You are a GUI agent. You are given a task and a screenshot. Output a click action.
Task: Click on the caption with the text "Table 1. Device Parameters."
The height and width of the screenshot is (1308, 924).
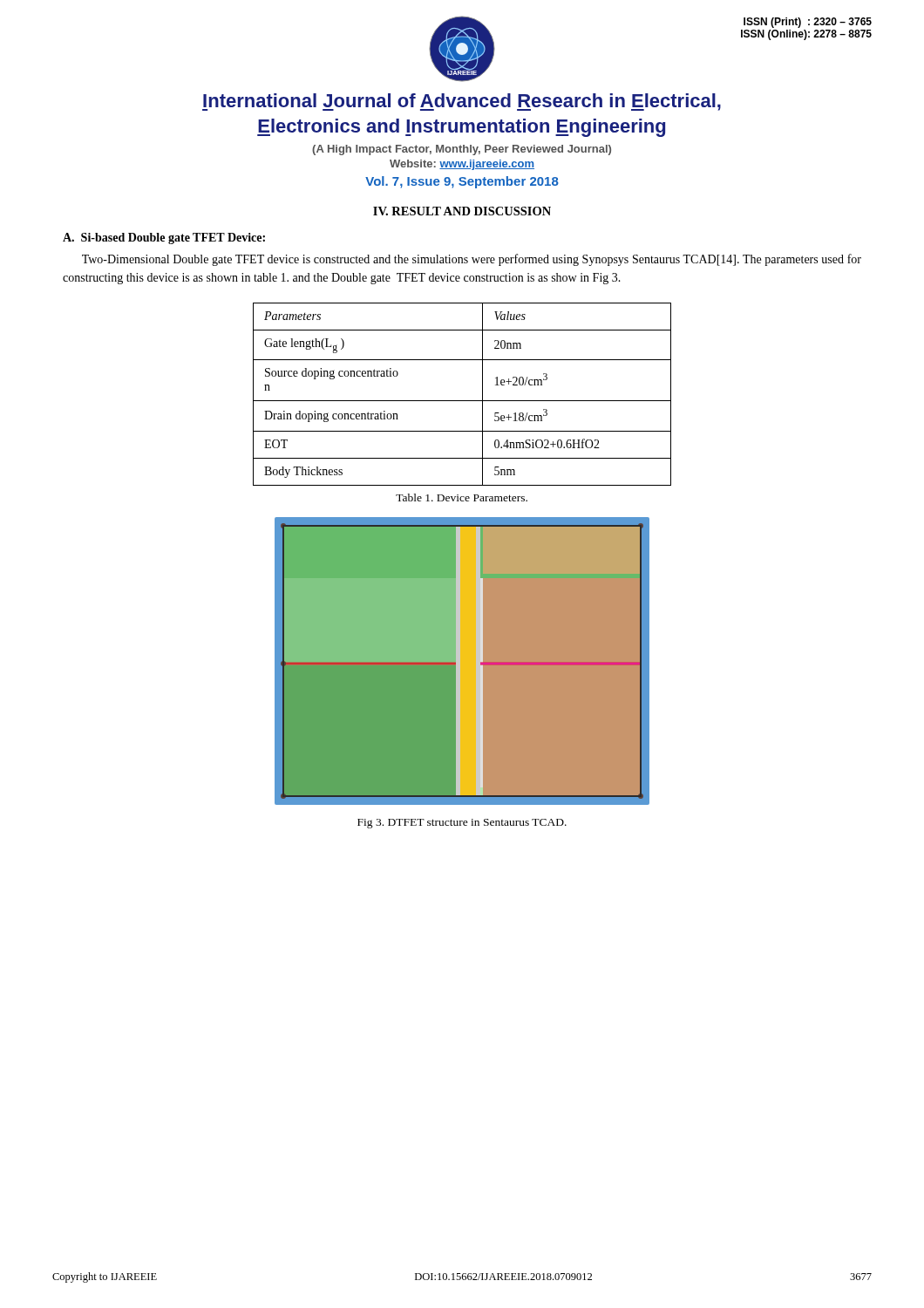(462, 497)
